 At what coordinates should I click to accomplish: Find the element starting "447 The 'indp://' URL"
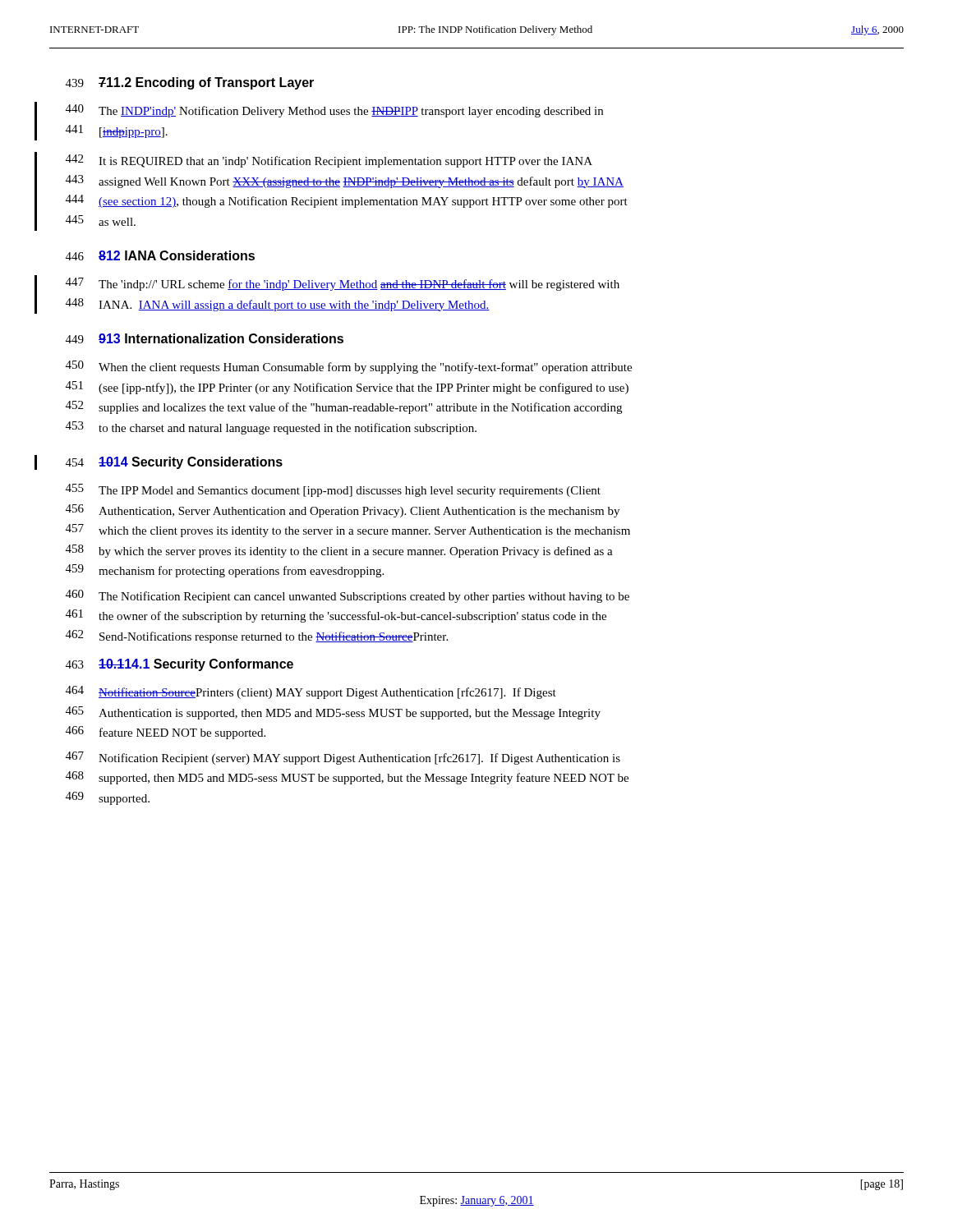coord(476,294)
